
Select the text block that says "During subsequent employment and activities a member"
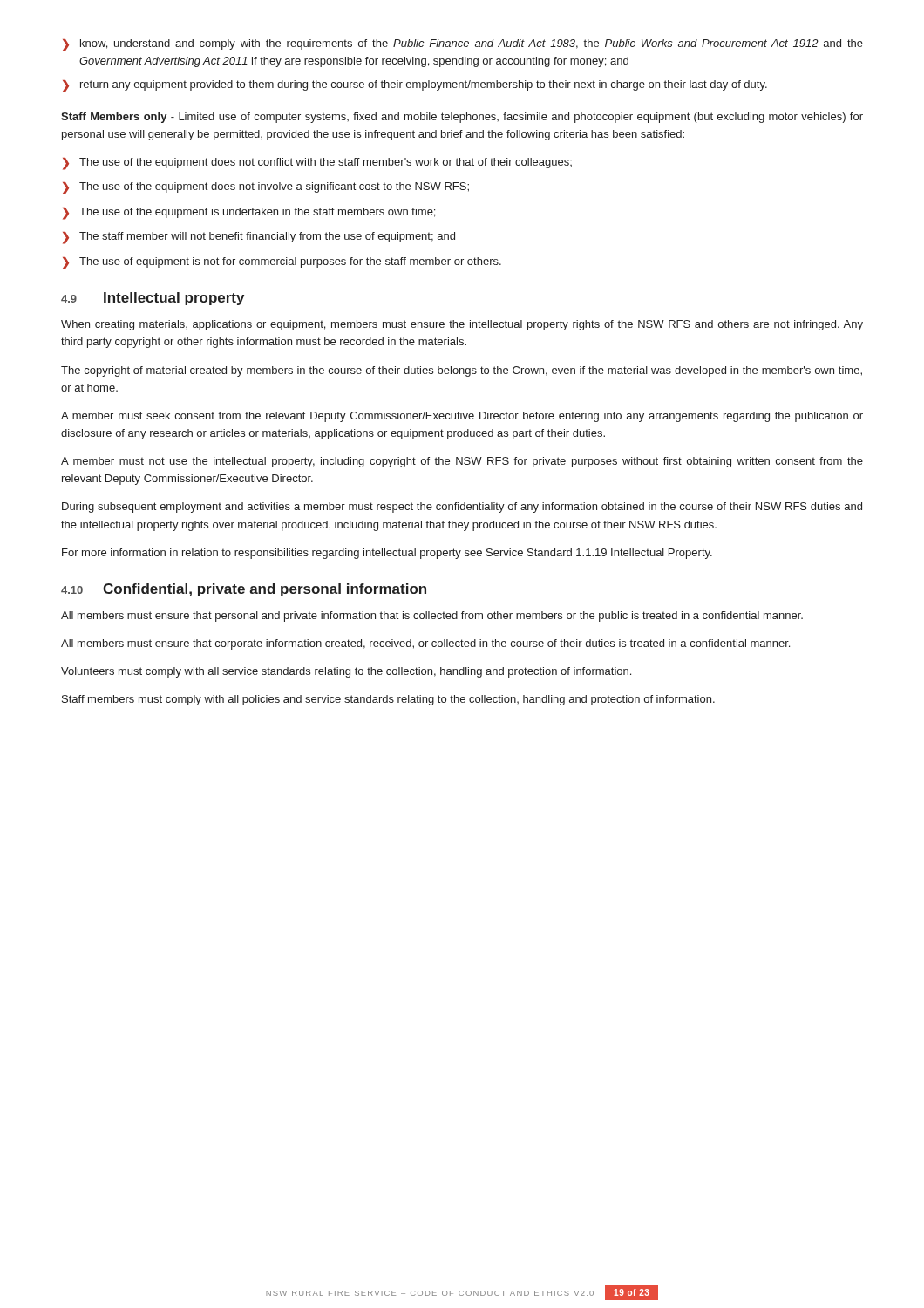[x=462, y=516]
